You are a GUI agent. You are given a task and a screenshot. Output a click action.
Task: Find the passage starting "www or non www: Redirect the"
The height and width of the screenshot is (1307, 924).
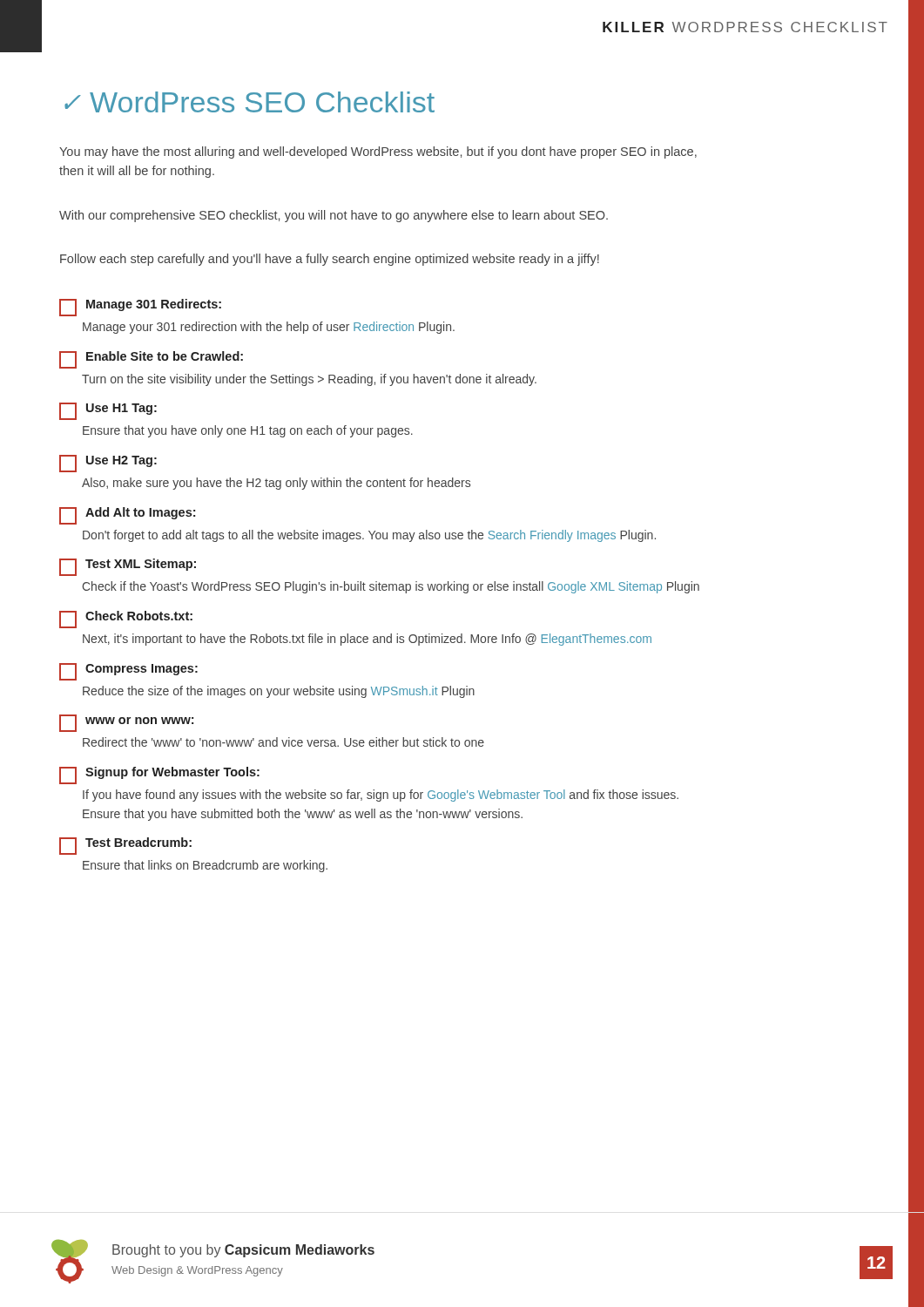tap(474, 733)
